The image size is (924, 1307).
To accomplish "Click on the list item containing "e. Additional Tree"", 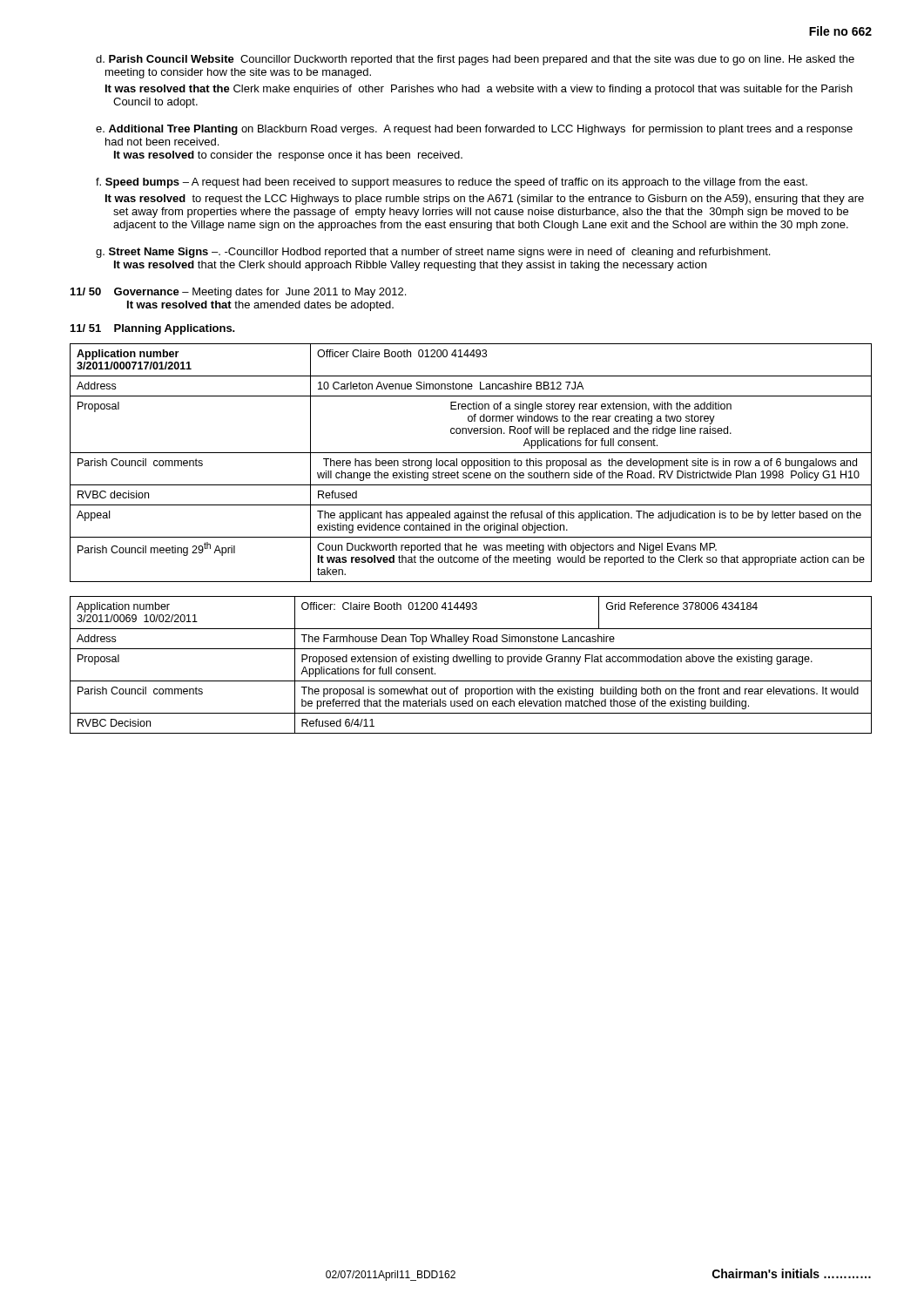I will click(x=484, y=142).
